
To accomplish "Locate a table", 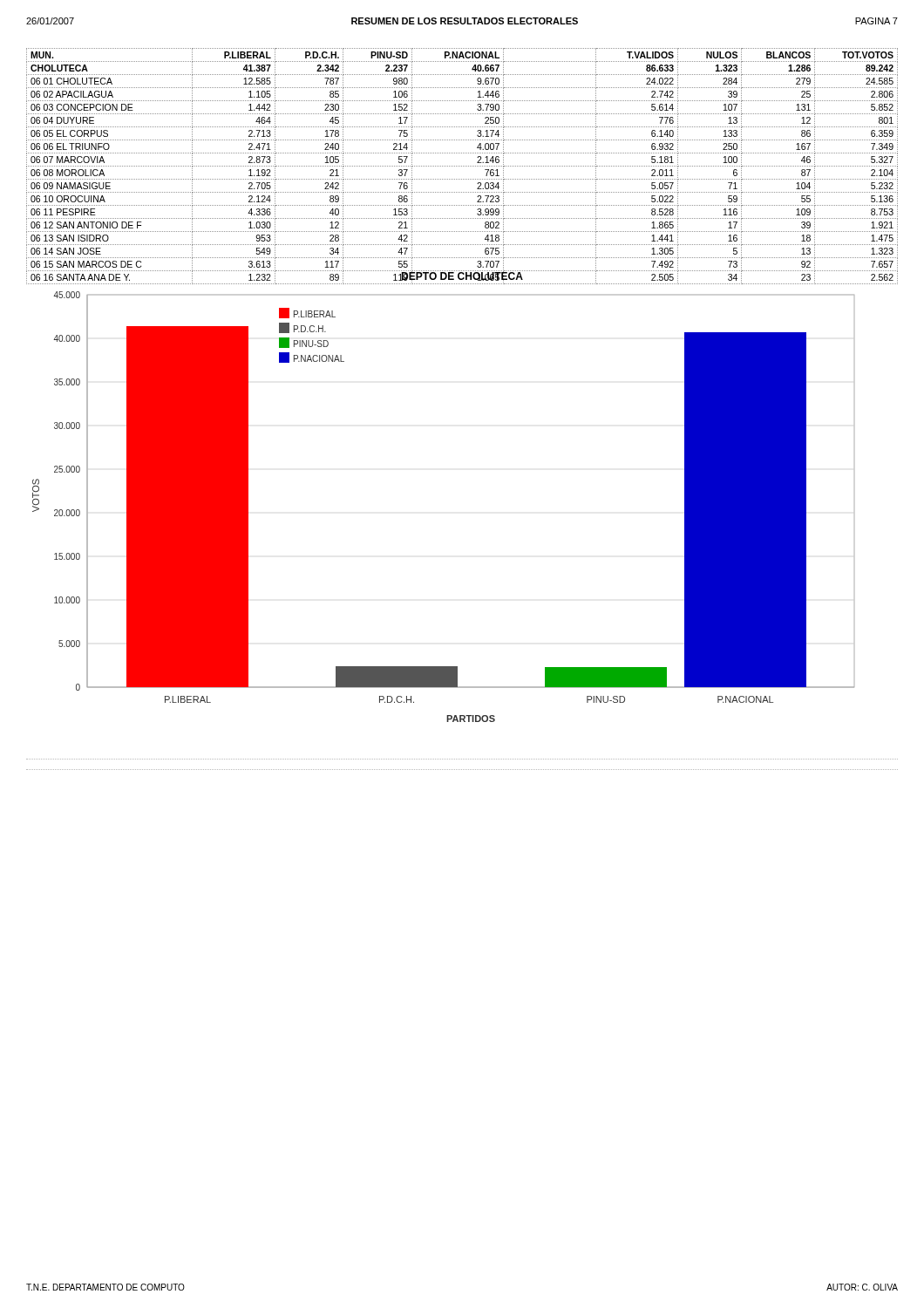I will pos(462,166).
